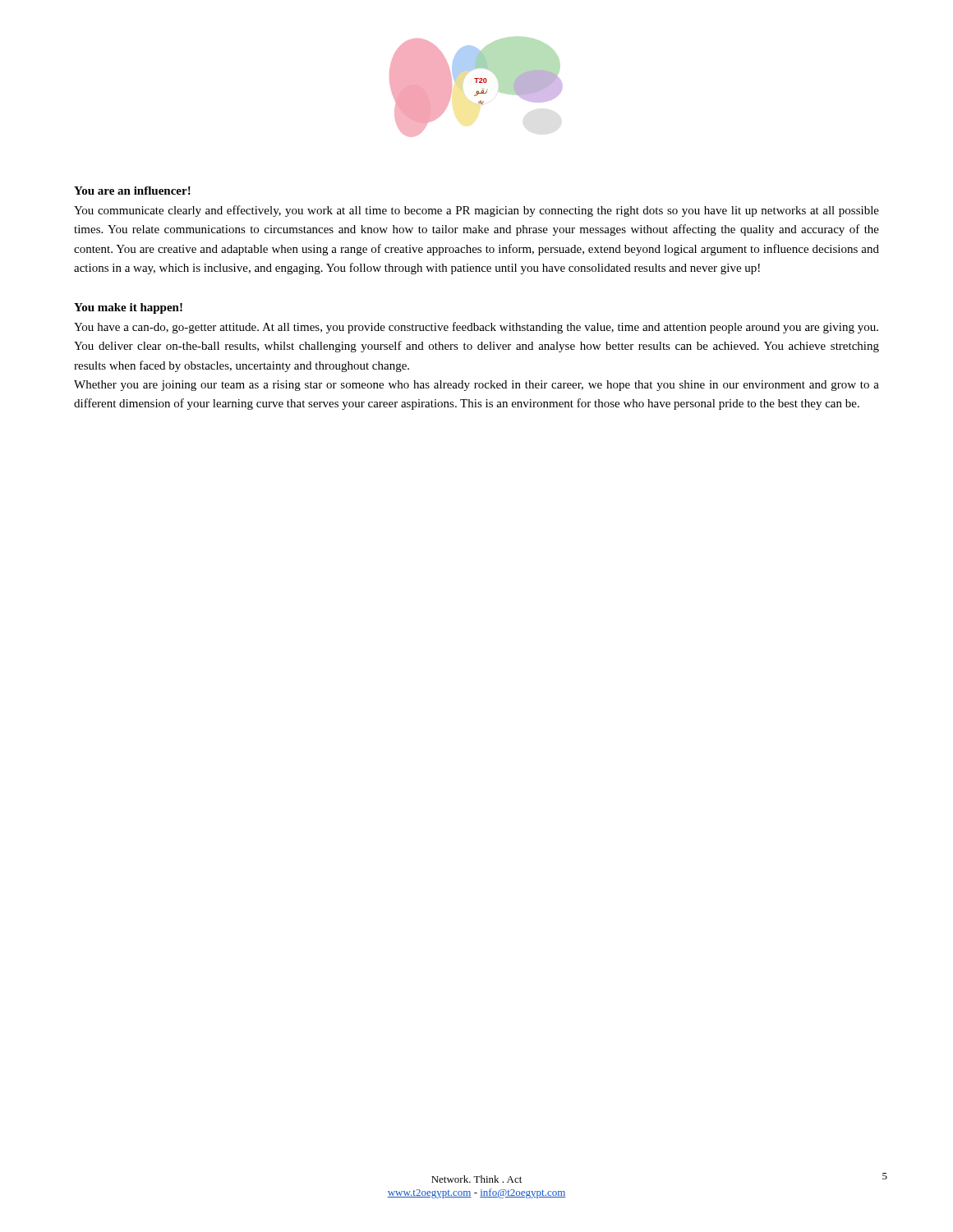Find "You make it happen!" on this page
The image size is (953, 1232).
129,307
